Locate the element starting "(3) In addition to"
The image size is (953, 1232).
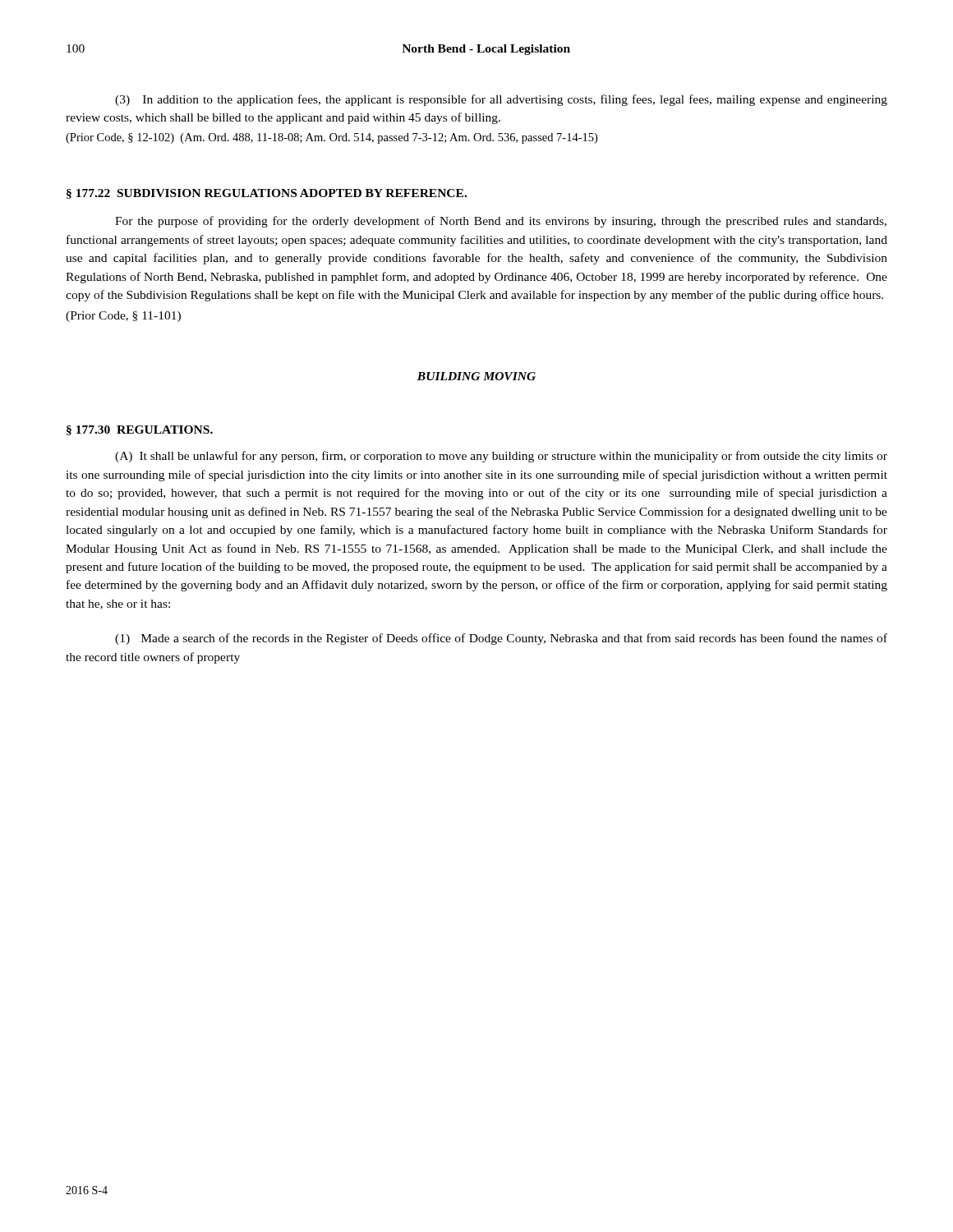476,109
